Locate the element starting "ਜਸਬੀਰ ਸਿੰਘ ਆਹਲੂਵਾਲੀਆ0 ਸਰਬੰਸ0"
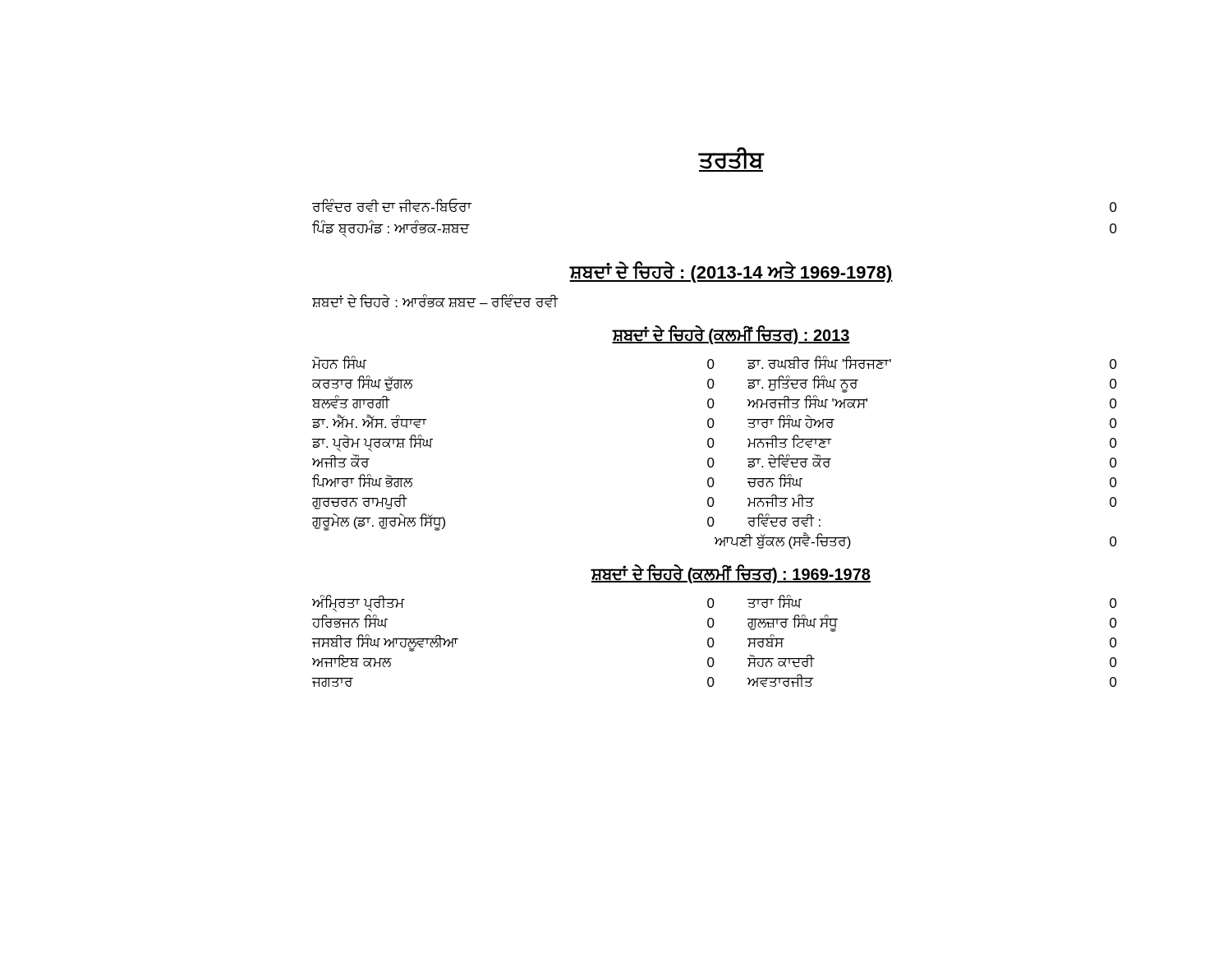The width and height of the screenshot is (1232, 953). 715,643
